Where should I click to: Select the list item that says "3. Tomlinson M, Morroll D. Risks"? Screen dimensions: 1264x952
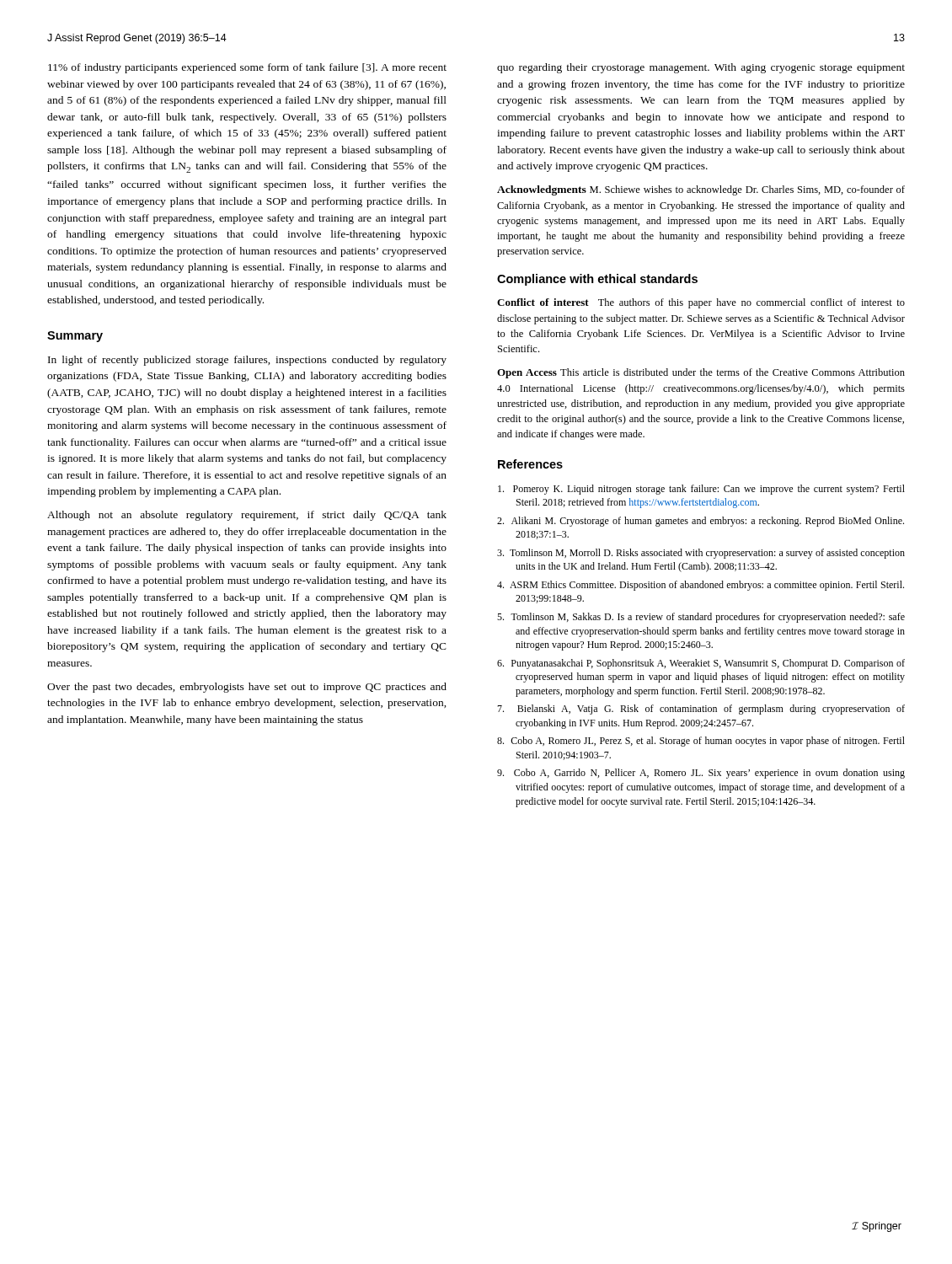pyautogui.click(x=701, y=560)
